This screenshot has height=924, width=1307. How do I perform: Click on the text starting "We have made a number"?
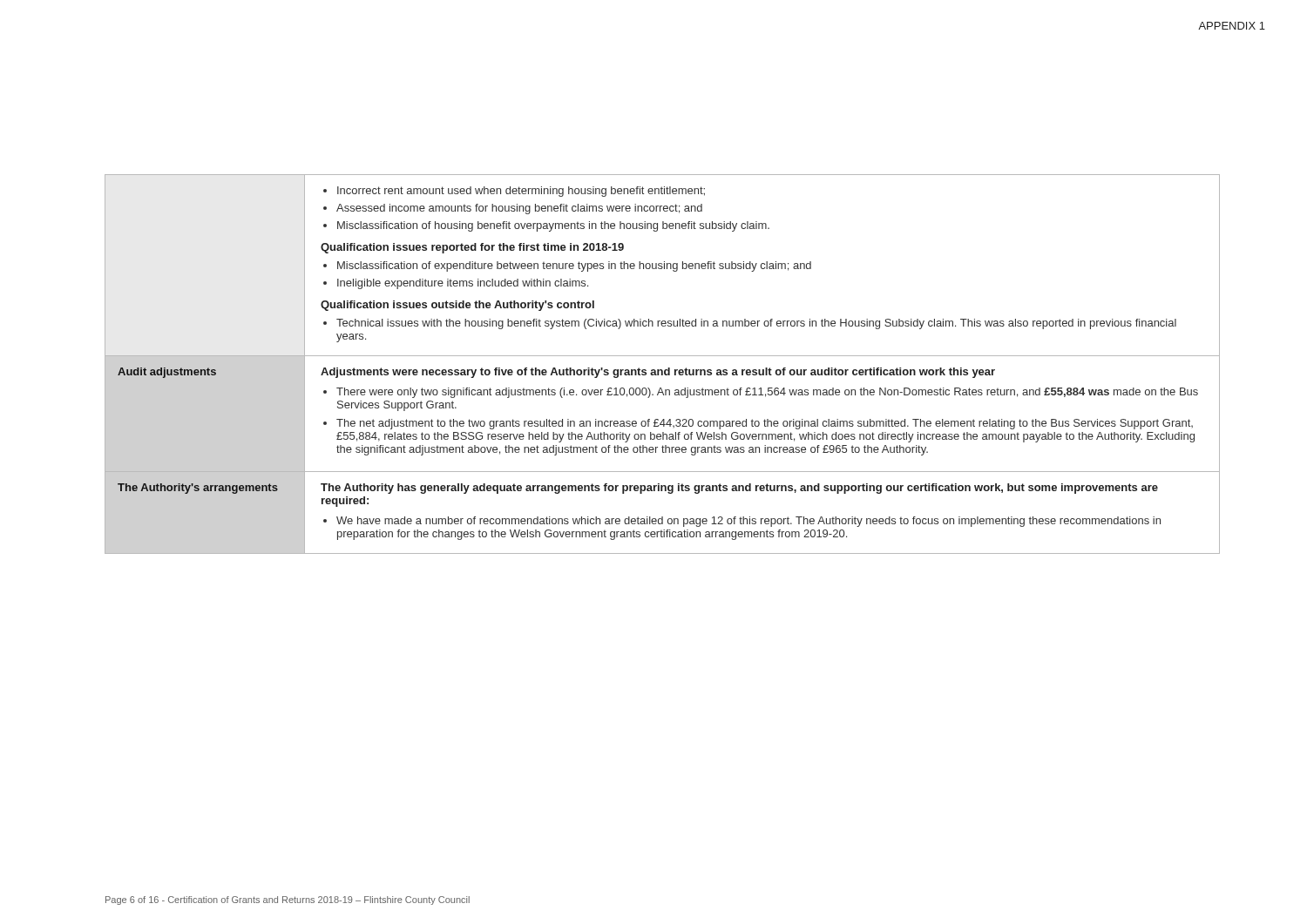[x=749, y=527]
